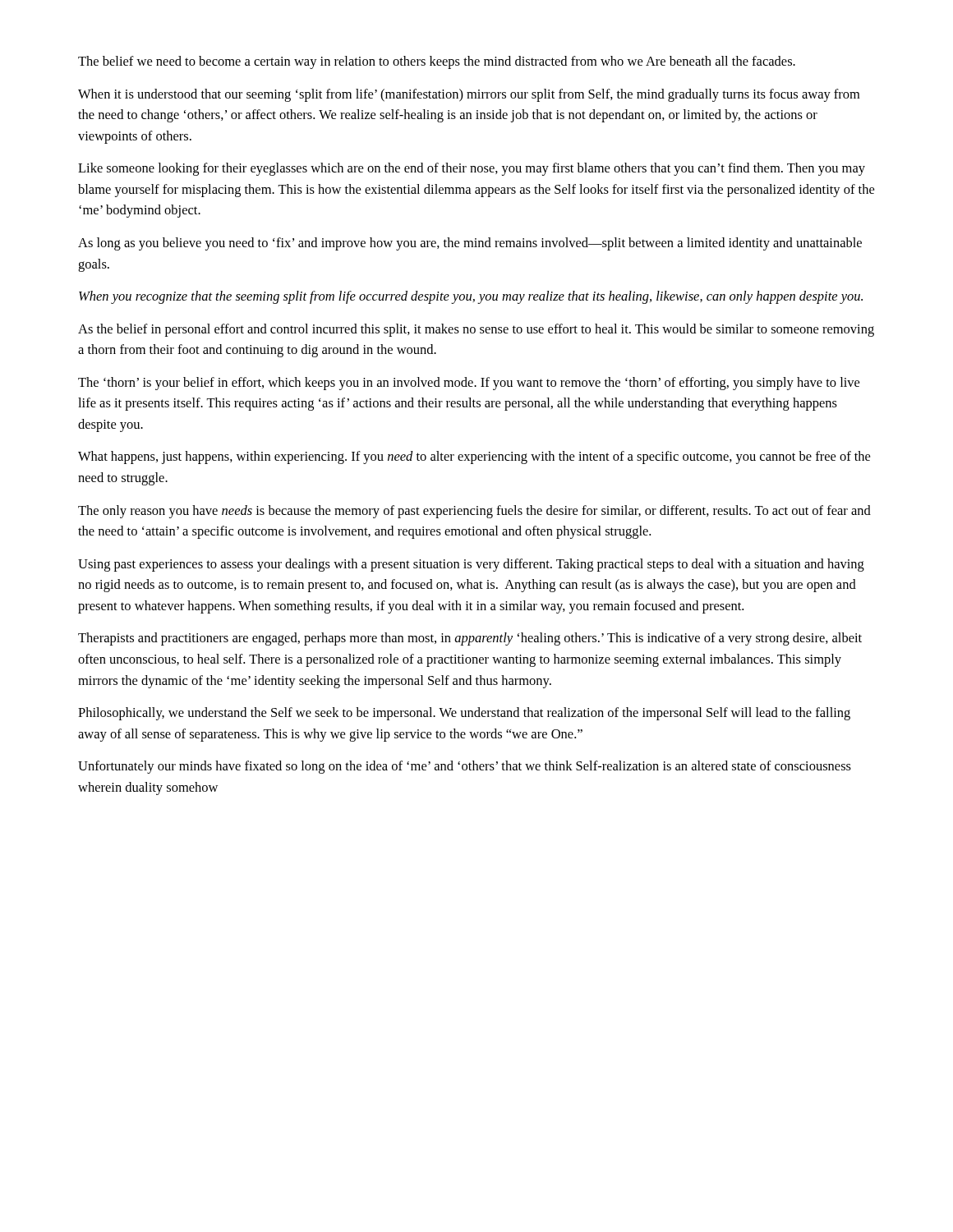This screenshot has width=953, height=1232.
Task: Click on the text block that says "When you recognize"
Action: (471, 296)
